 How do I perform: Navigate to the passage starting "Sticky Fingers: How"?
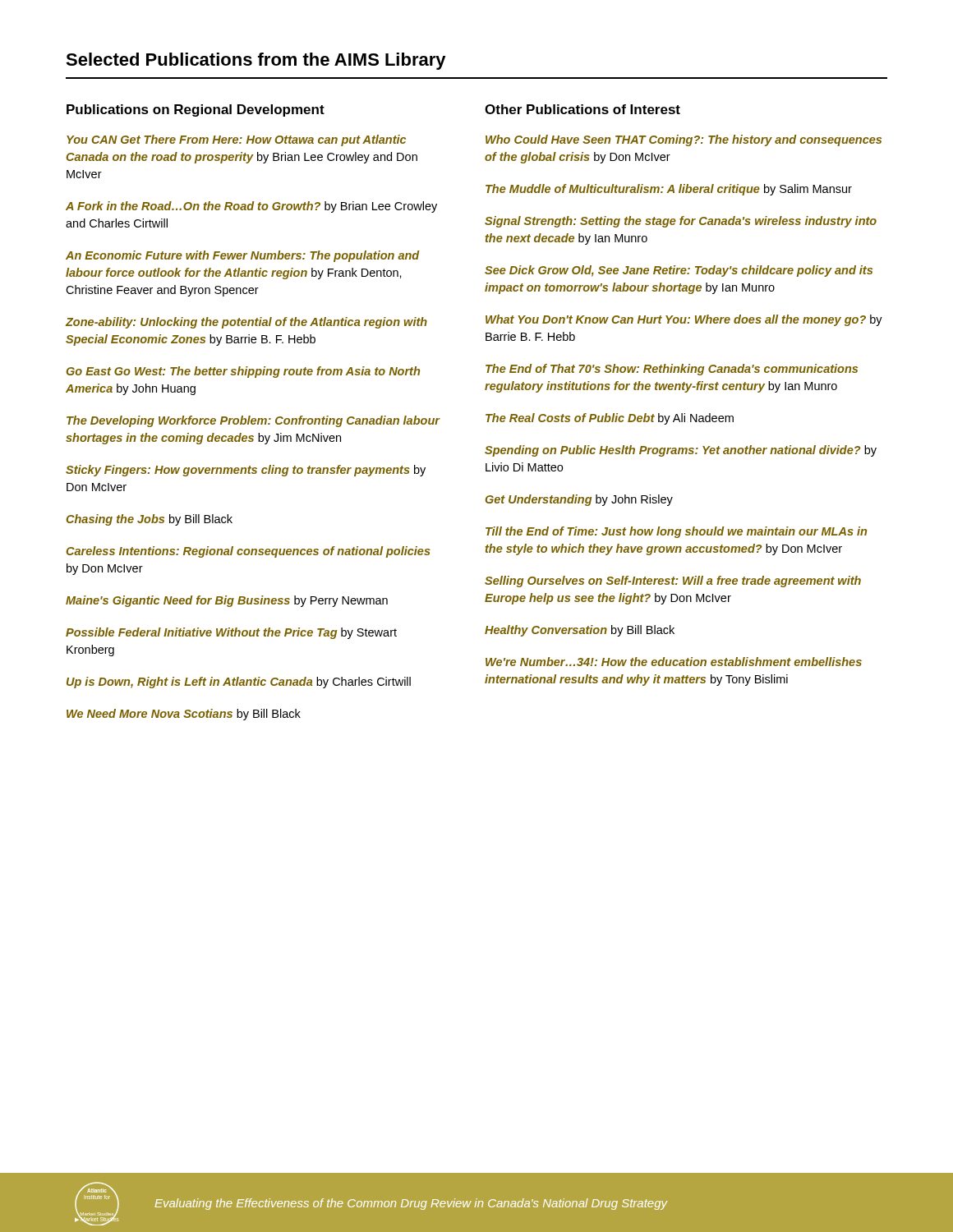click(x=246, y=479)
